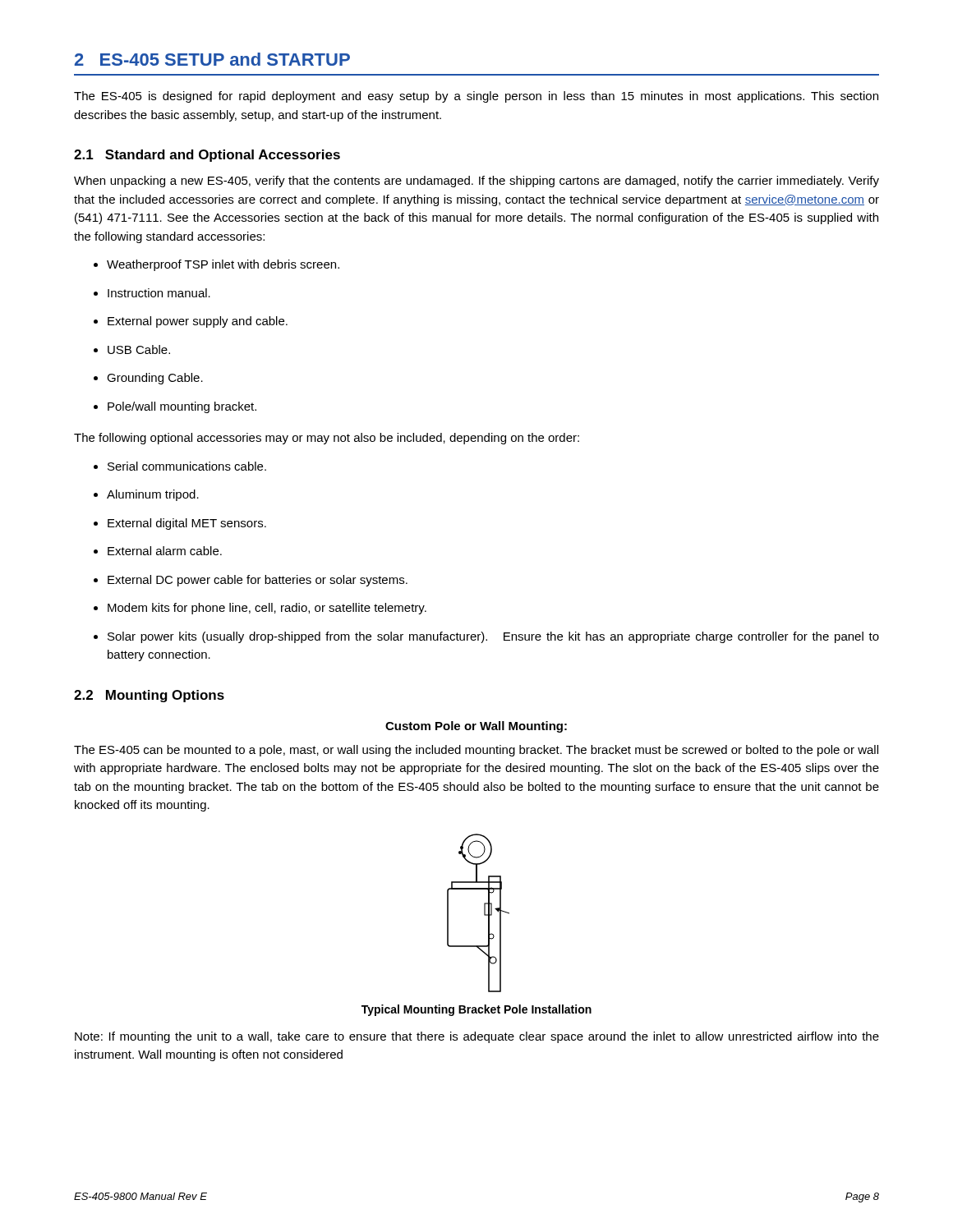
Task: Click on the caption with the text "Typical Mounting Bracket Pole Installation"
Action: point(476,1009)
